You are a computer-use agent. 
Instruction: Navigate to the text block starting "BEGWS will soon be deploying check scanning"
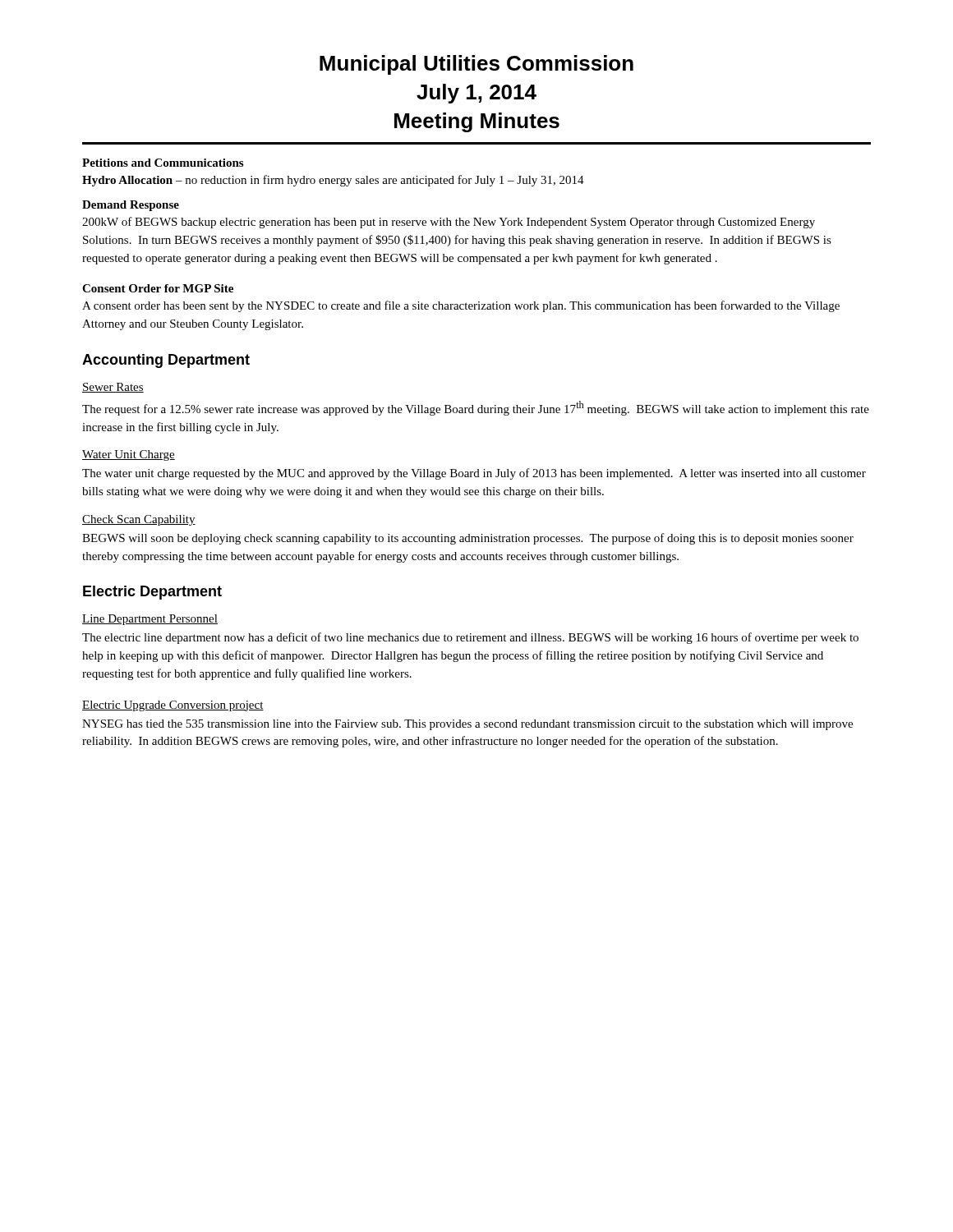pyautogui.click(x=468, y=547)
